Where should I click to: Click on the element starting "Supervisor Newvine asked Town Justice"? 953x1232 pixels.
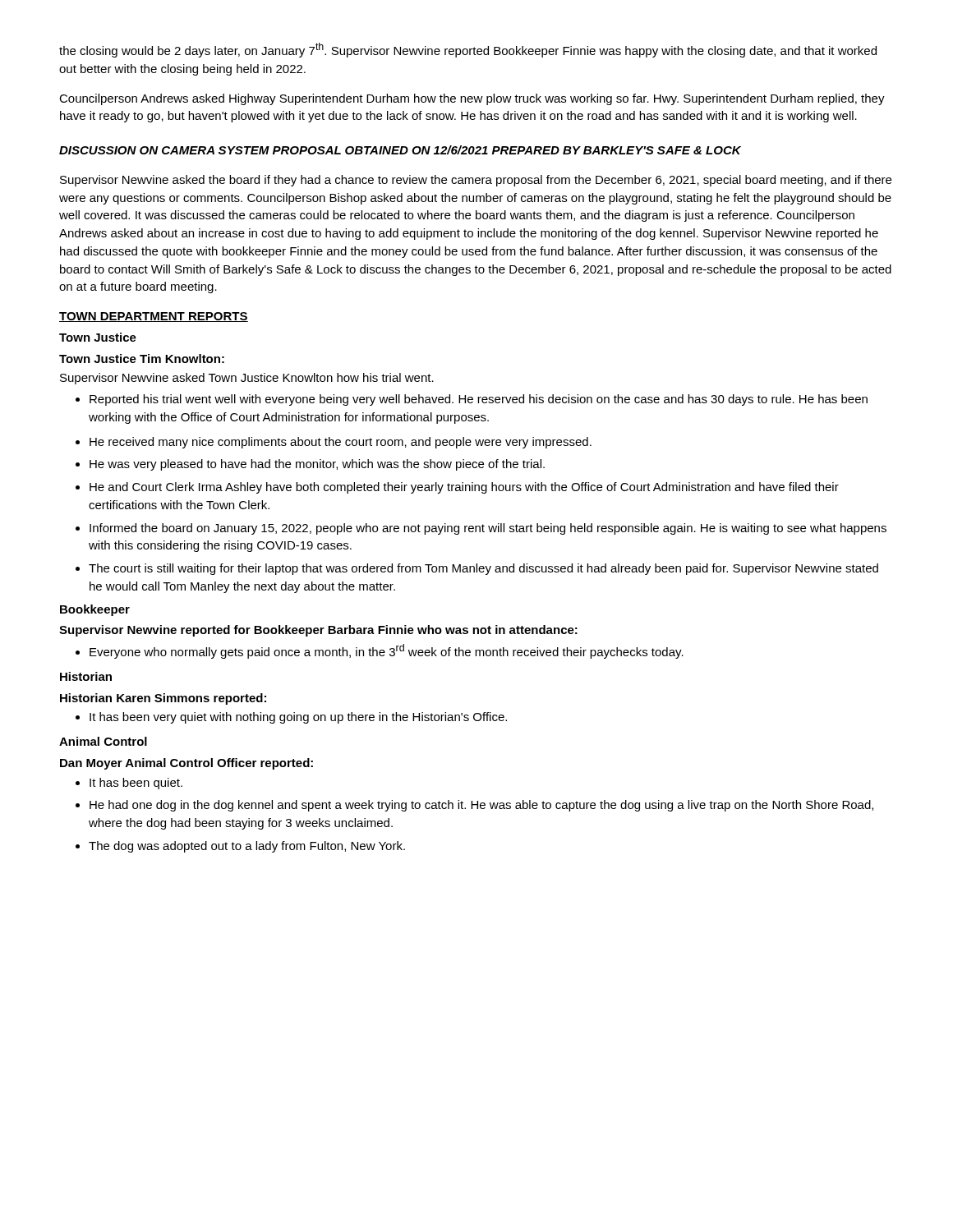(247, 379)
